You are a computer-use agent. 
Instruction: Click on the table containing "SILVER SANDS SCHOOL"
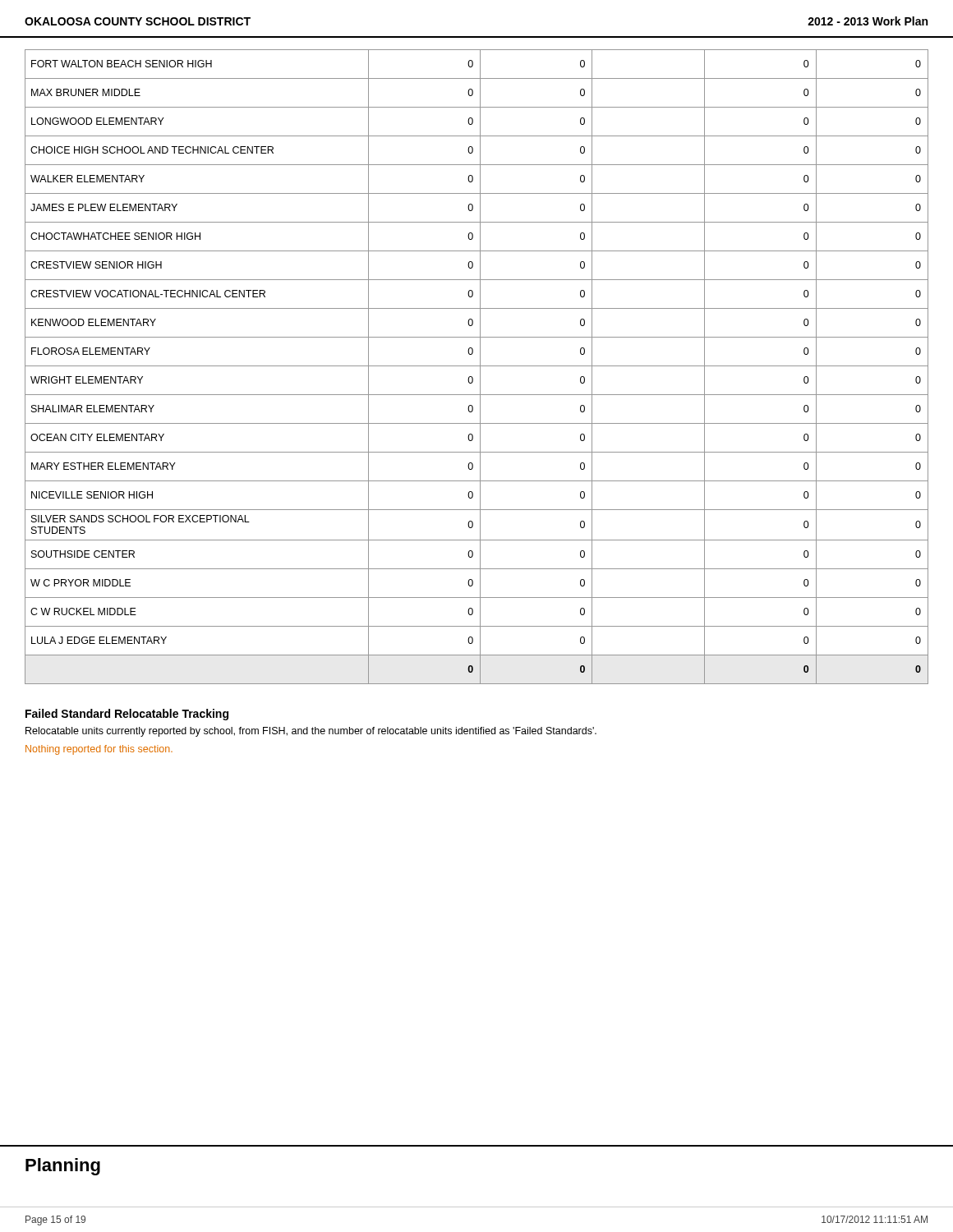click(476, 367)
